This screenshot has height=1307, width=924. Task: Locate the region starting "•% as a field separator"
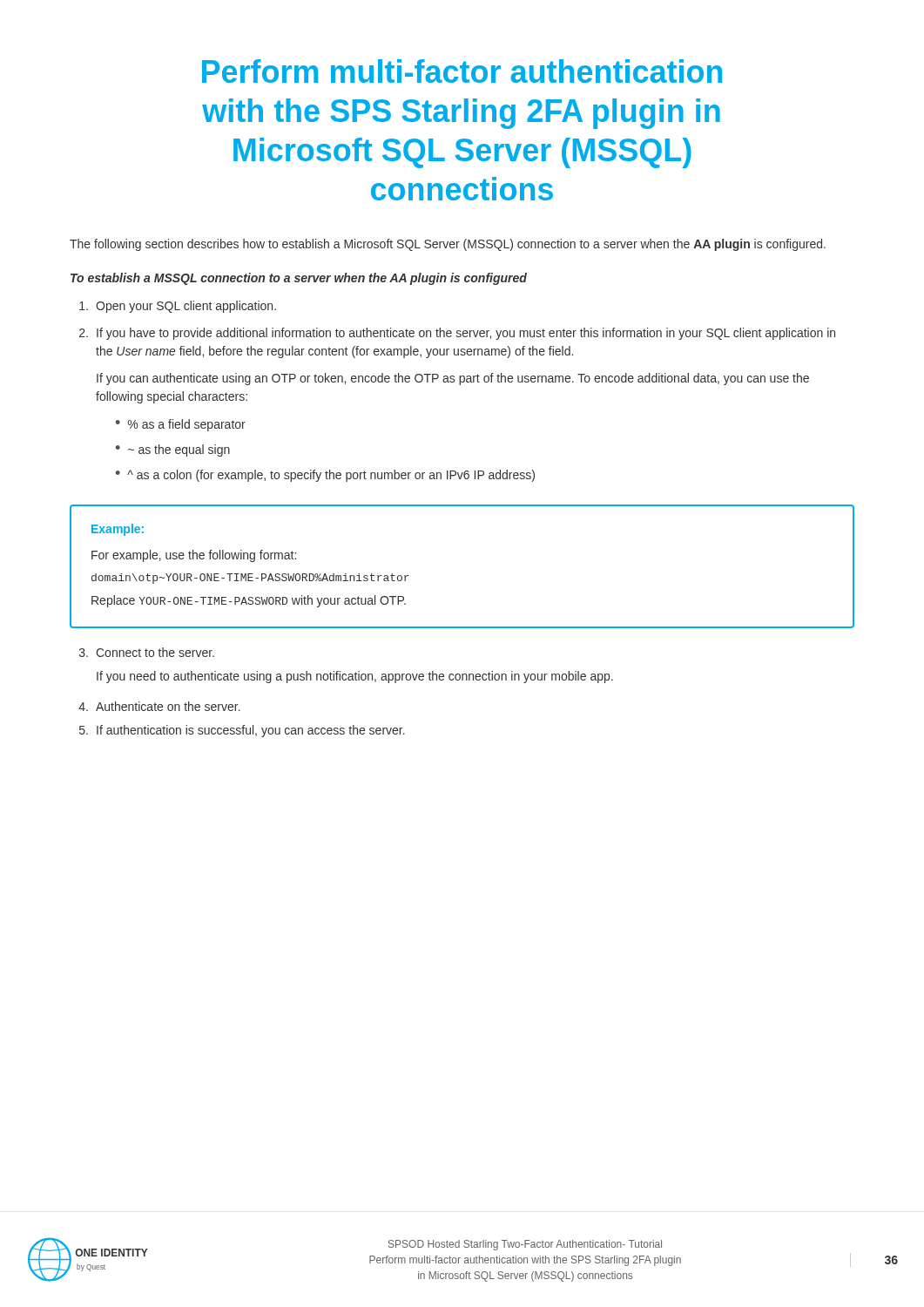click(x=180, y=425)
